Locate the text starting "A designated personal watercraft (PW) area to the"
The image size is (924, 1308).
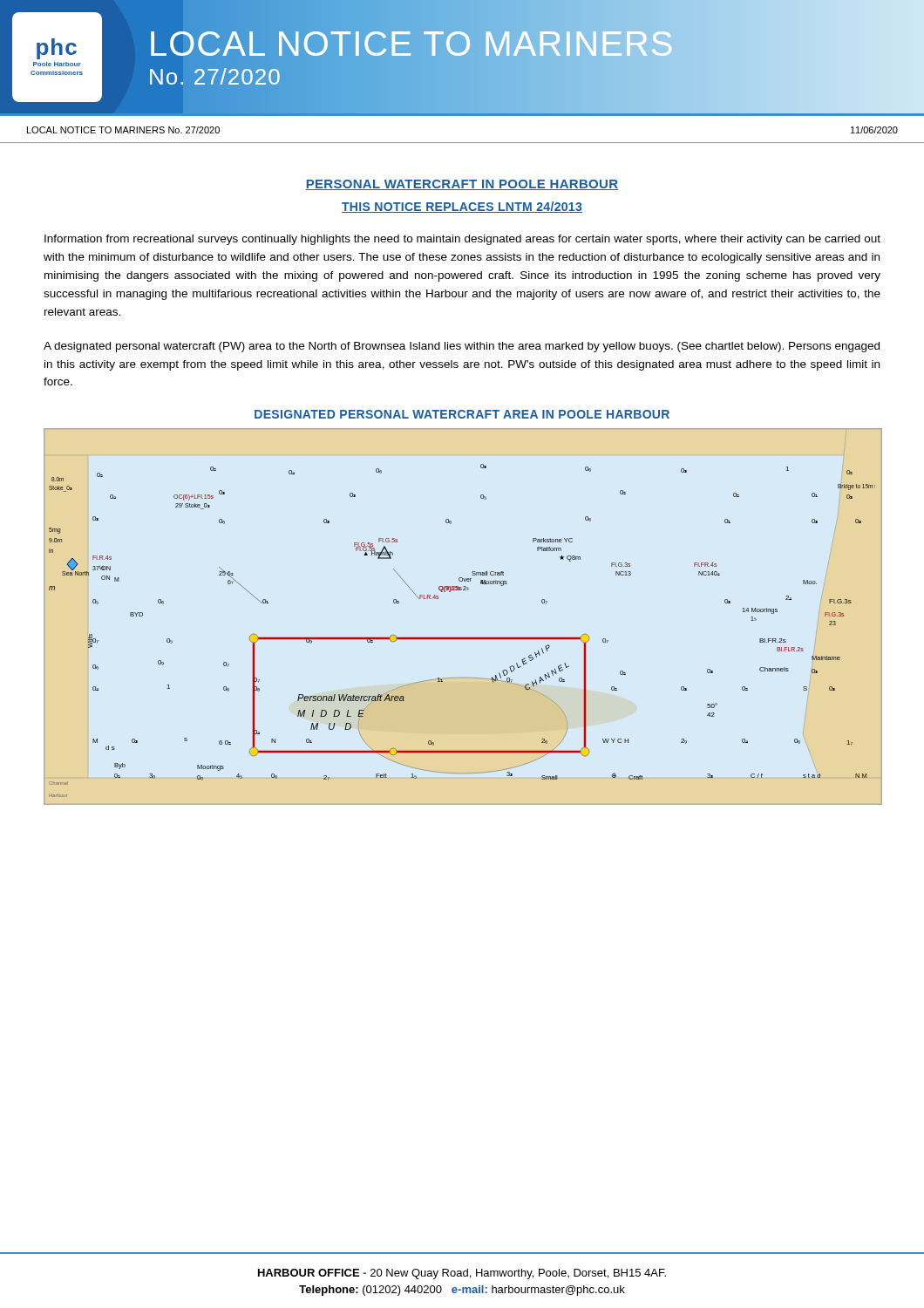pyautogui.click(x=462, y=364)
